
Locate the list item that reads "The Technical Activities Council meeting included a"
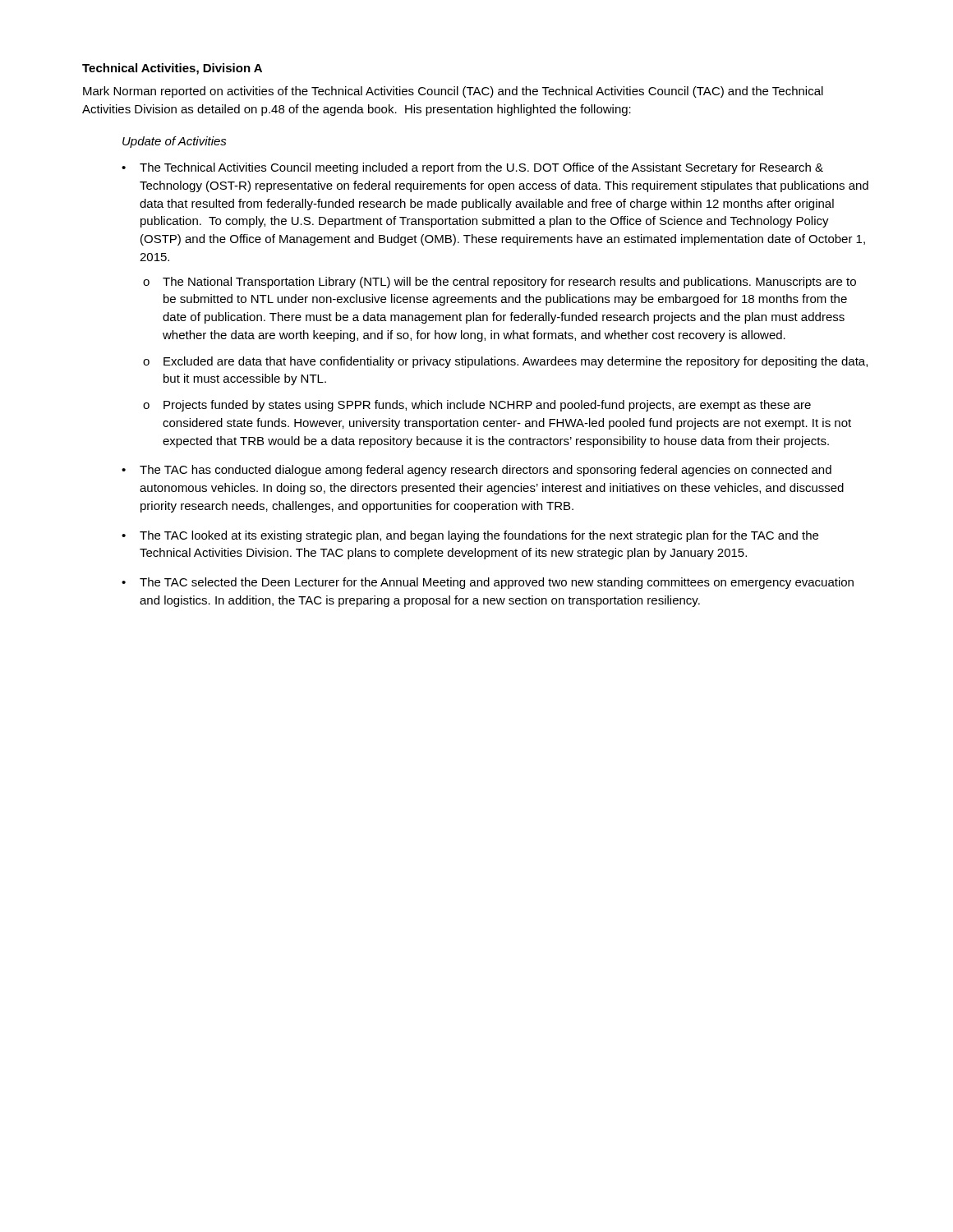[x=505, y=305]
